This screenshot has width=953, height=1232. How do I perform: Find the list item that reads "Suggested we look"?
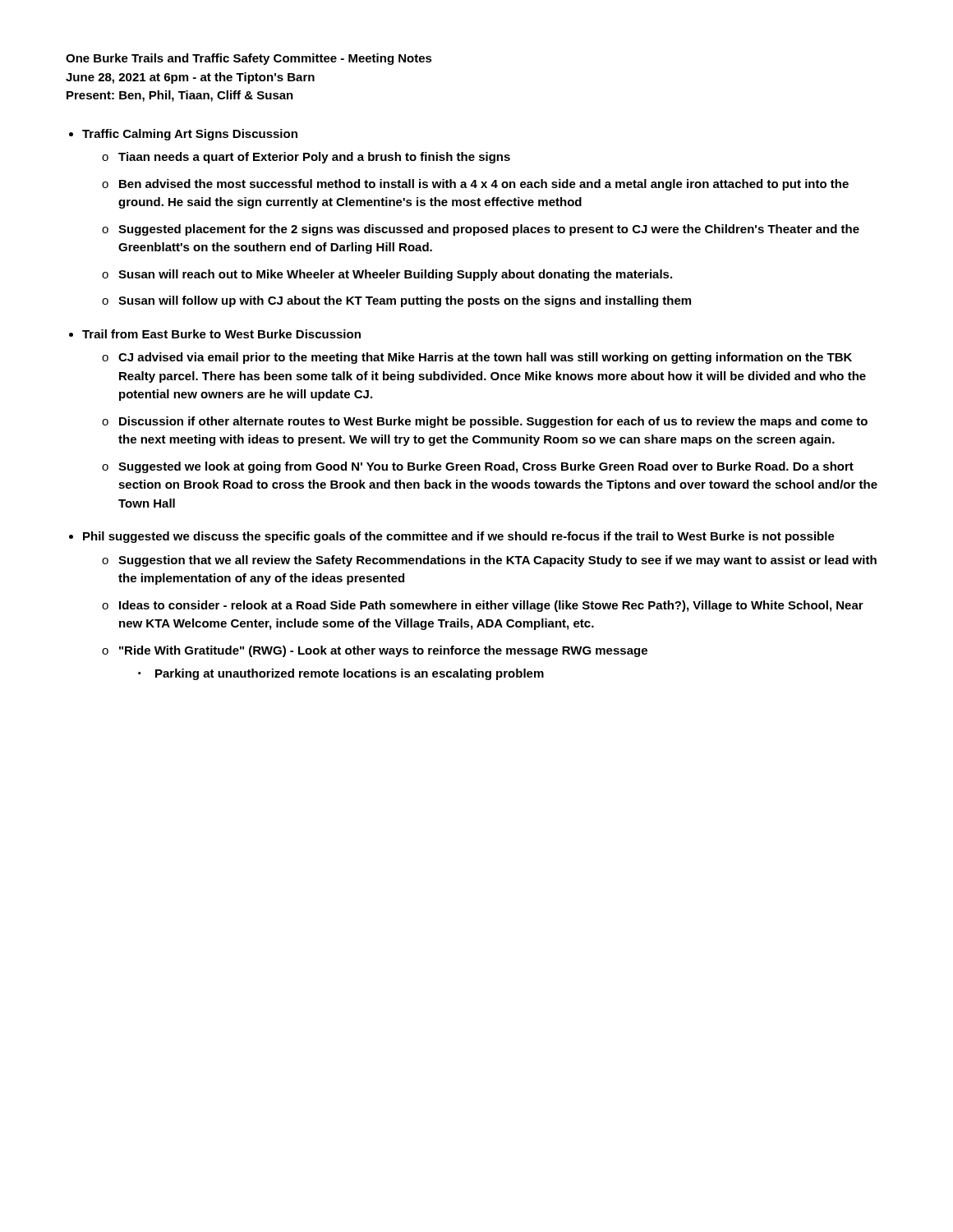(x=498, y=484)
